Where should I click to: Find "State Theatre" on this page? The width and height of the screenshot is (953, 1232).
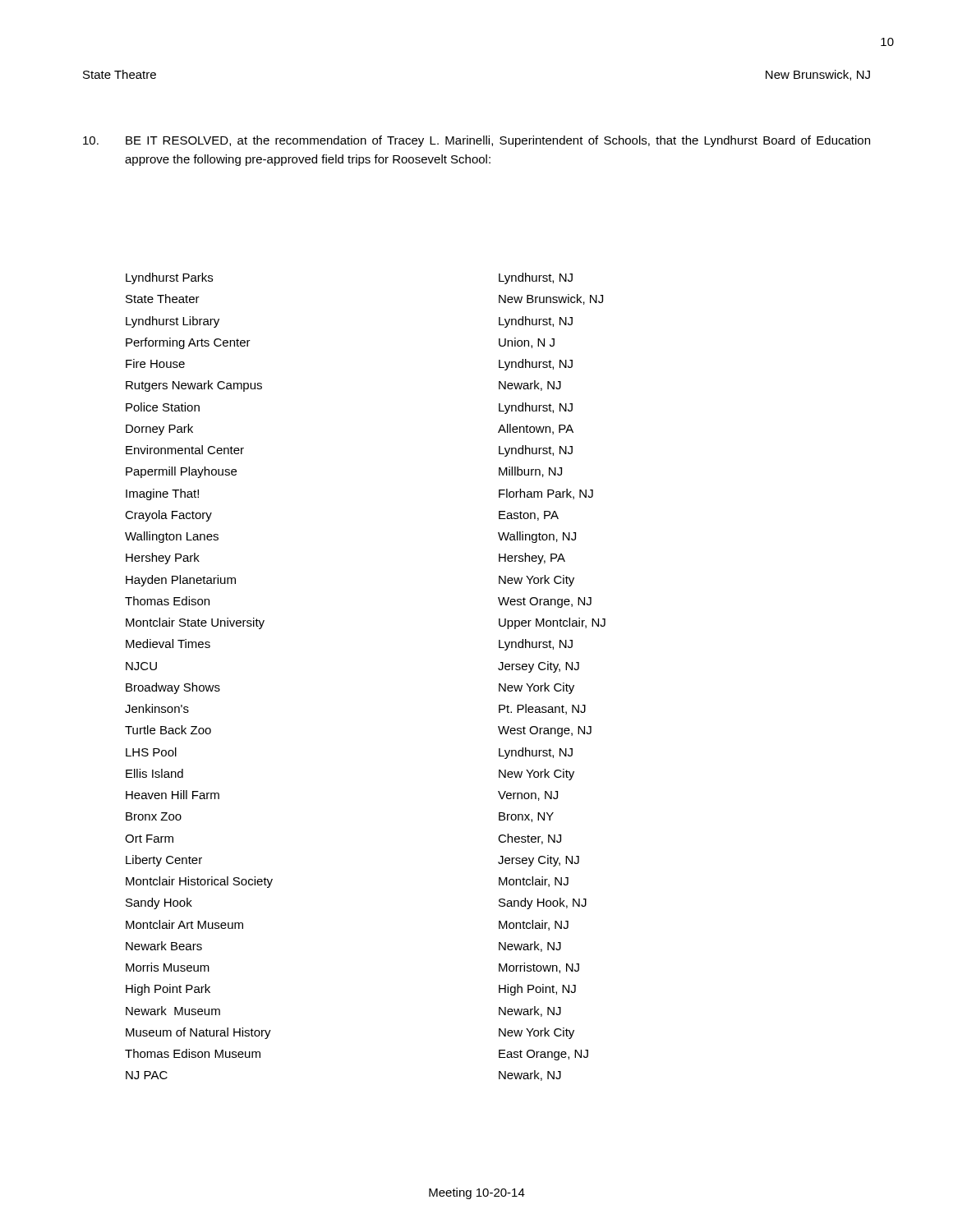point(119,74)
